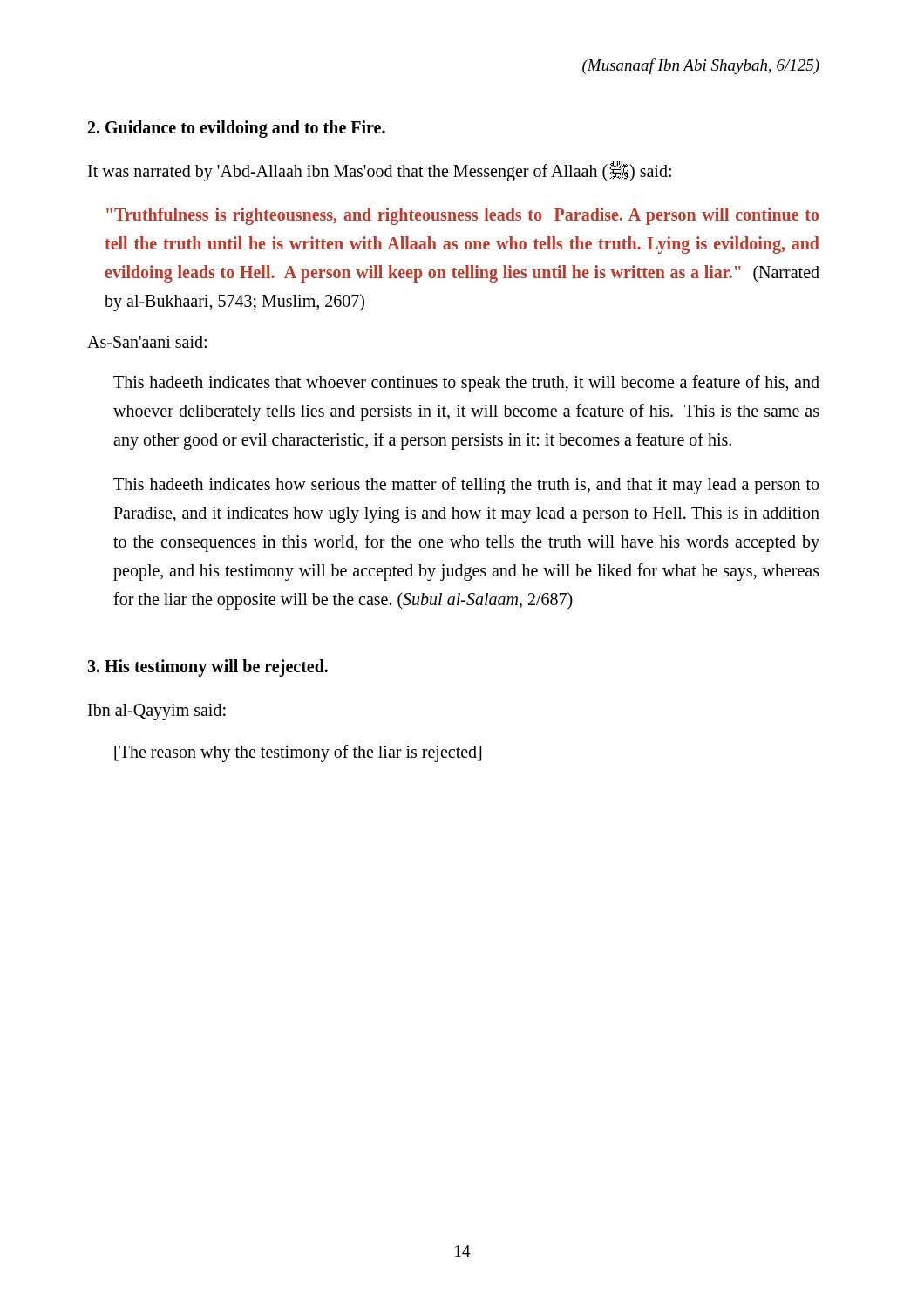This screenshot has height=1308, width=924.
Task: Where is the passage that starts "[The reason why the"?
Action: coord(298,752)
